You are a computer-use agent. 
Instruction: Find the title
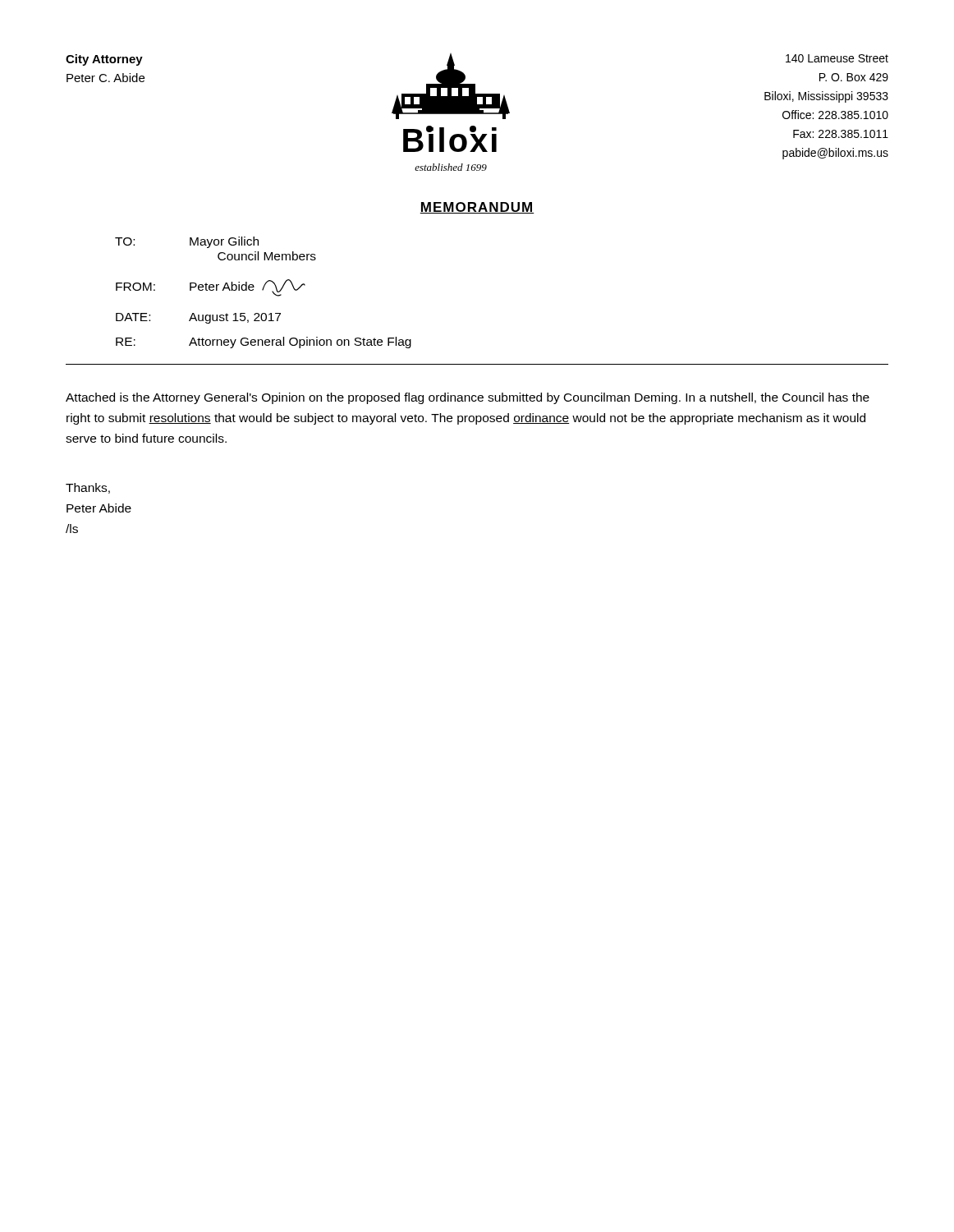click(477, 207)
